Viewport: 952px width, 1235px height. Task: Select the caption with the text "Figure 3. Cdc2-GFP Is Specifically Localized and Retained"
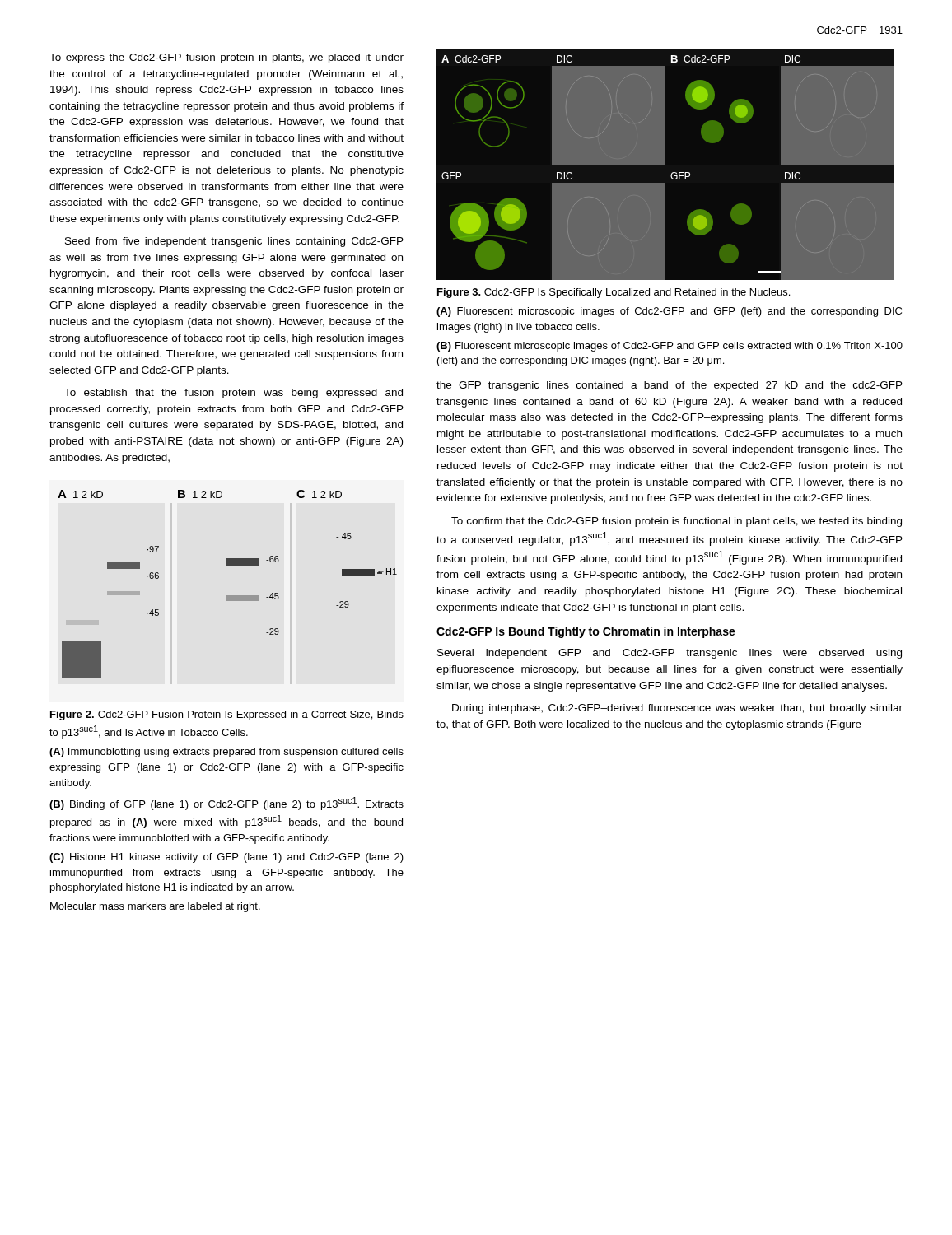[x=670, y=293]
